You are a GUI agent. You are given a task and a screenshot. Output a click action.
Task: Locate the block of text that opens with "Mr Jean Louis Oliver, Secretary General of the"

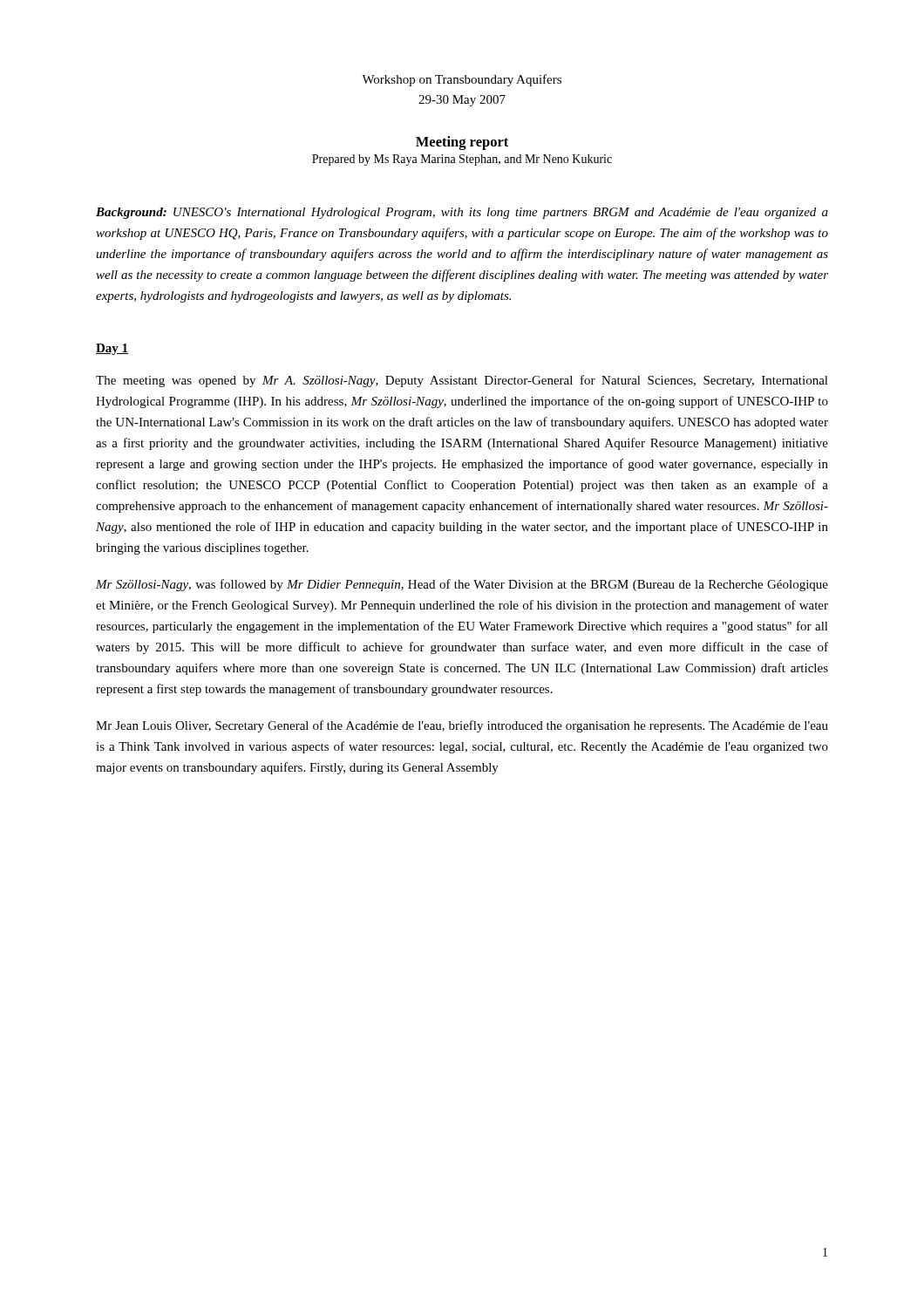tap(462, 746)
